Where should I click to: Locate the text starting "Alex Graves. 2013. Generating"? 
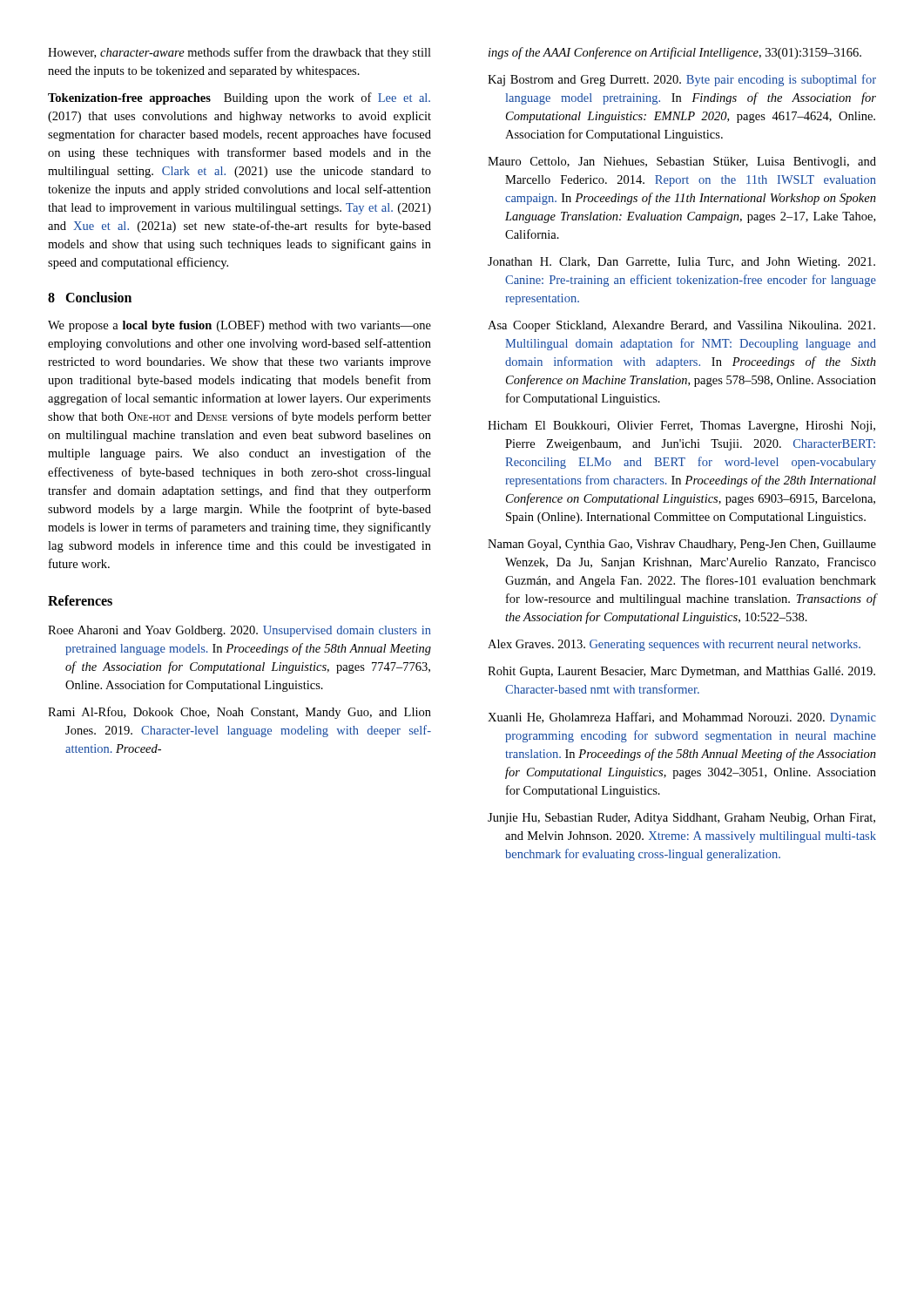(x=674, y=644)
